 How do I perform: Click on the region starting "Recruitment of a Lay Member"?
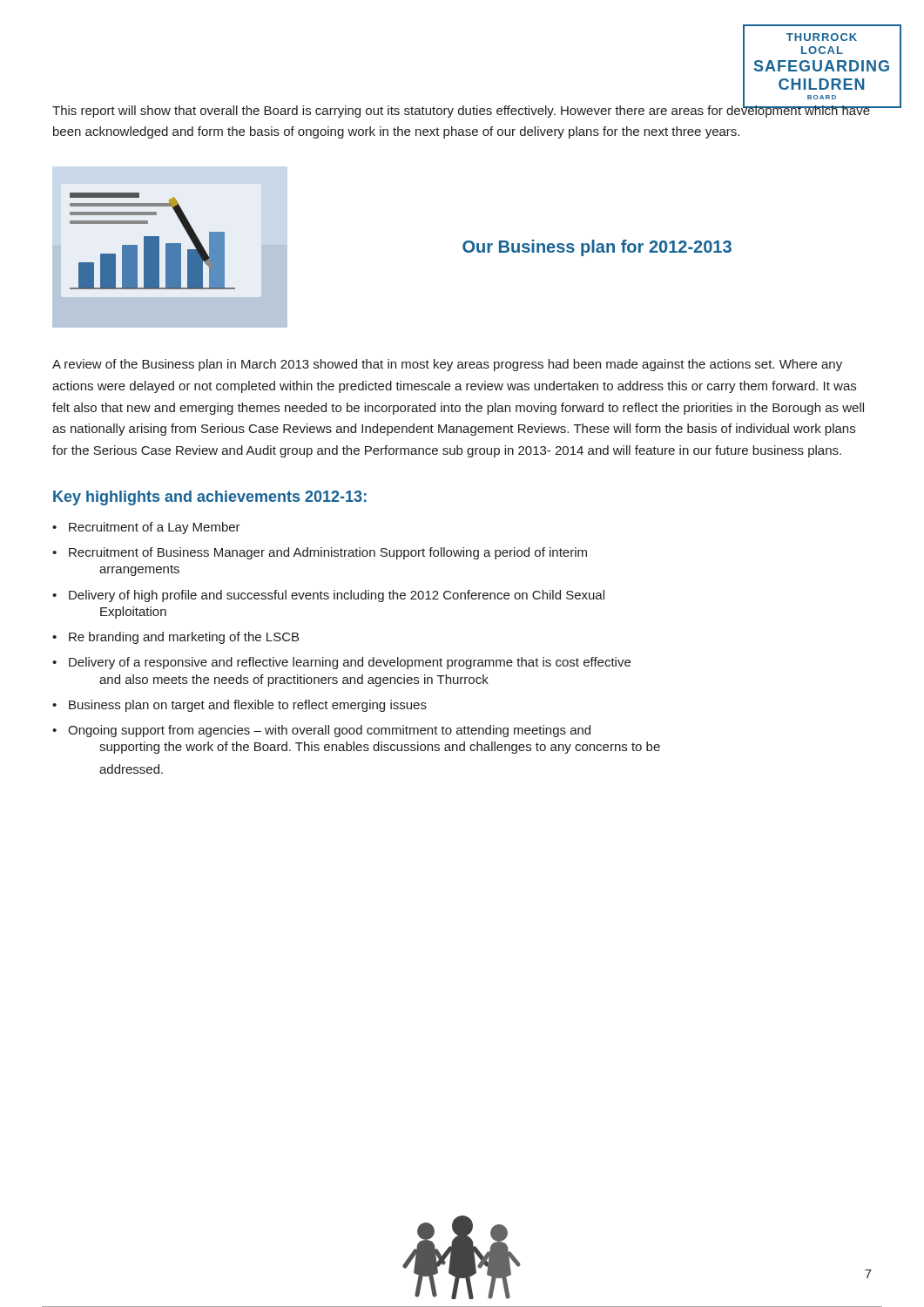tap(154, 527)
